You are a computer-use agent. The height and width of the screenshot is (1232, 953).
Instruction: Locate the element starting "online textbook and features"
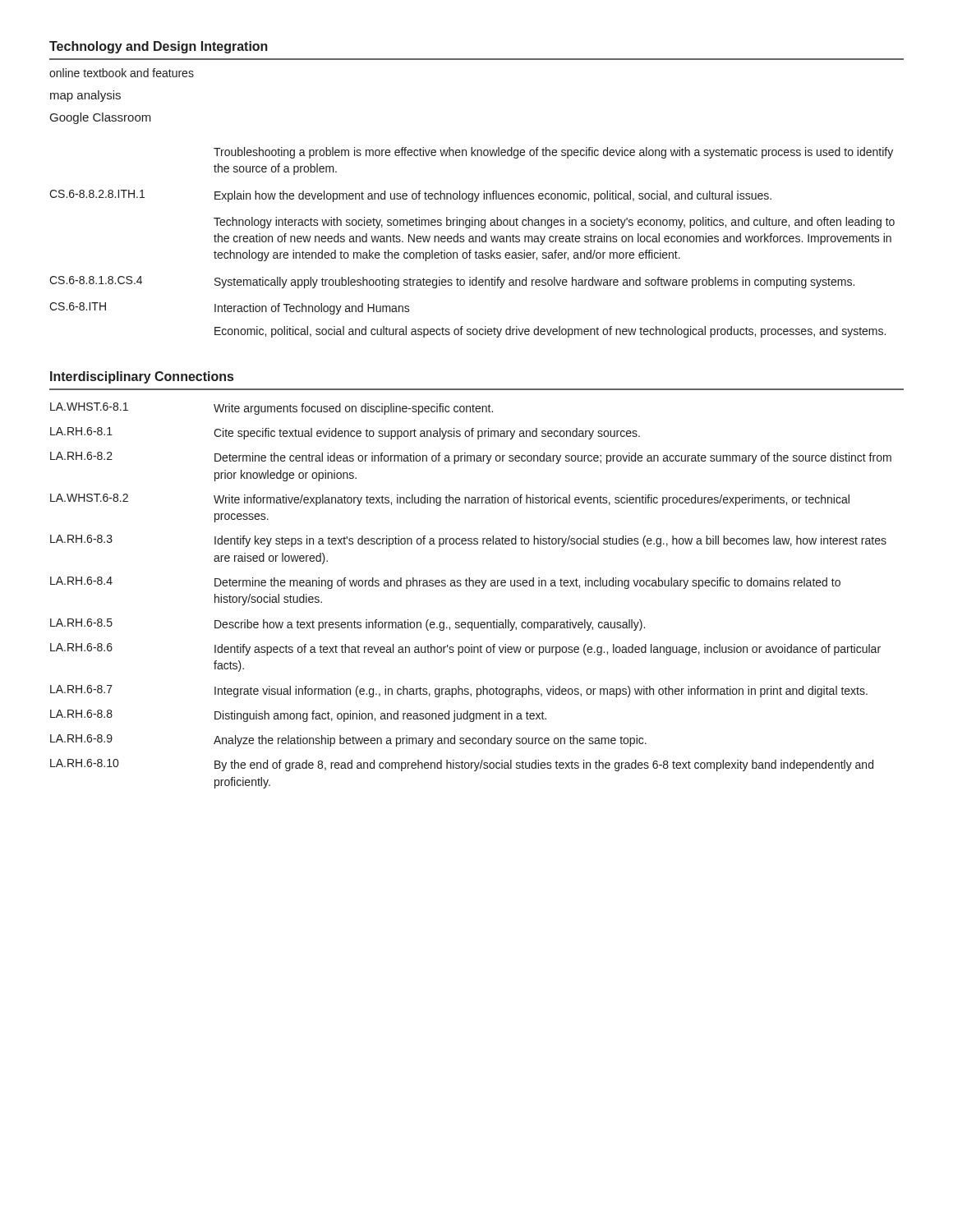[122, 73]
